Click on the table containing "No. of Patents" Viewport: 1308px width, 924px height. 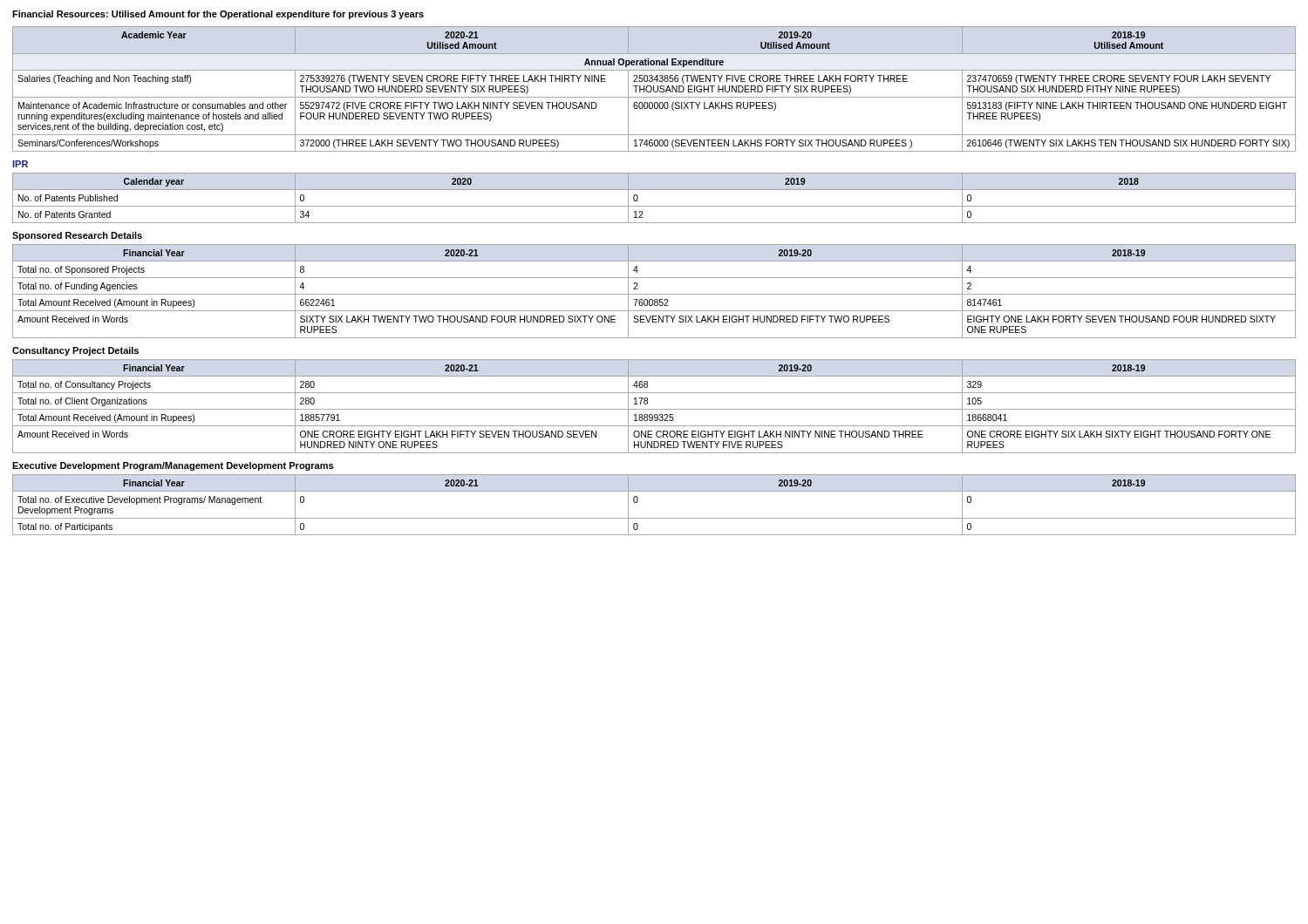click(654, 198)
